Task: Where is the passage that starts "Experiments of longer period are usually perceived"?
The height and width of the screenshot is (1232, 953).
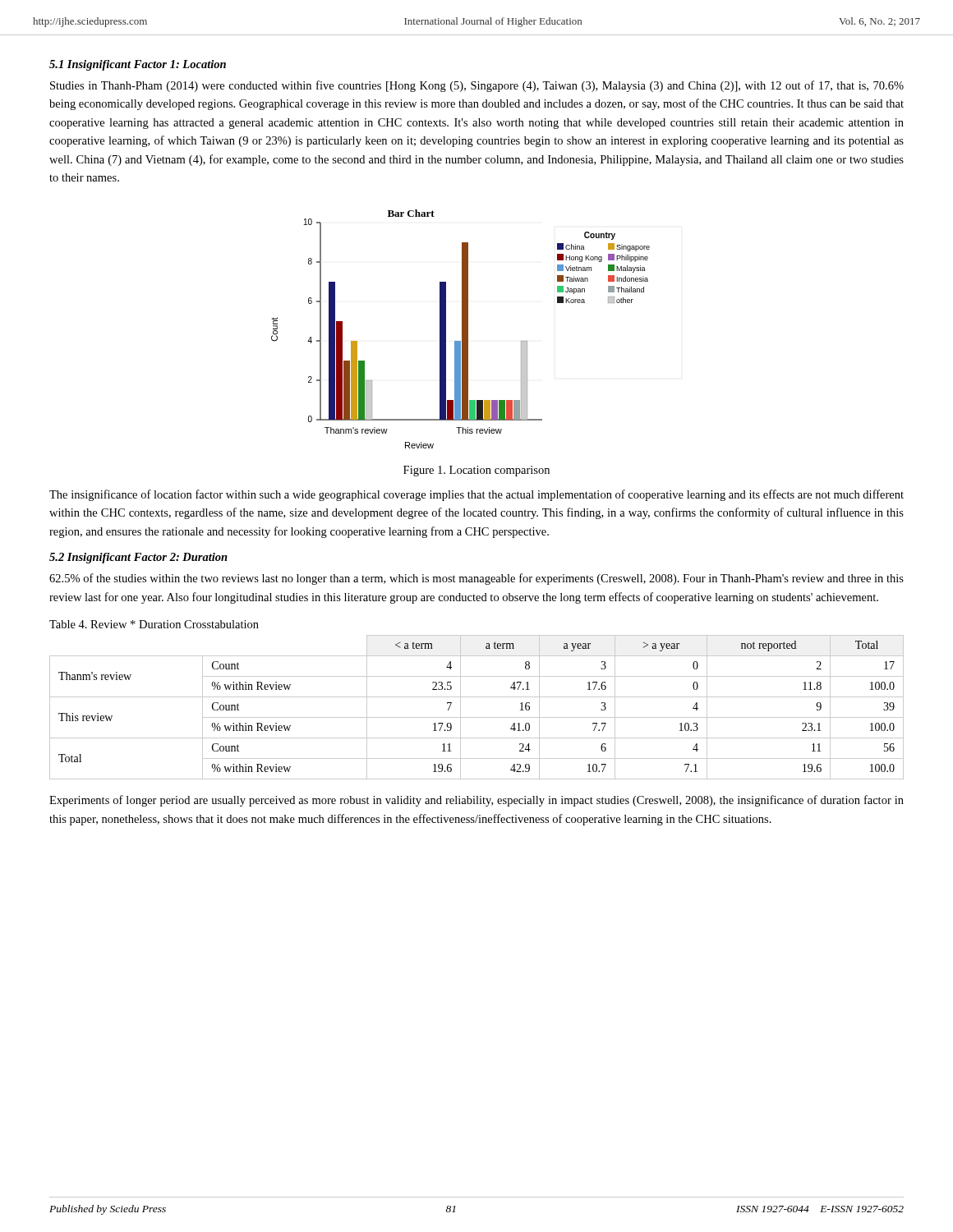Action: (476, 809)
